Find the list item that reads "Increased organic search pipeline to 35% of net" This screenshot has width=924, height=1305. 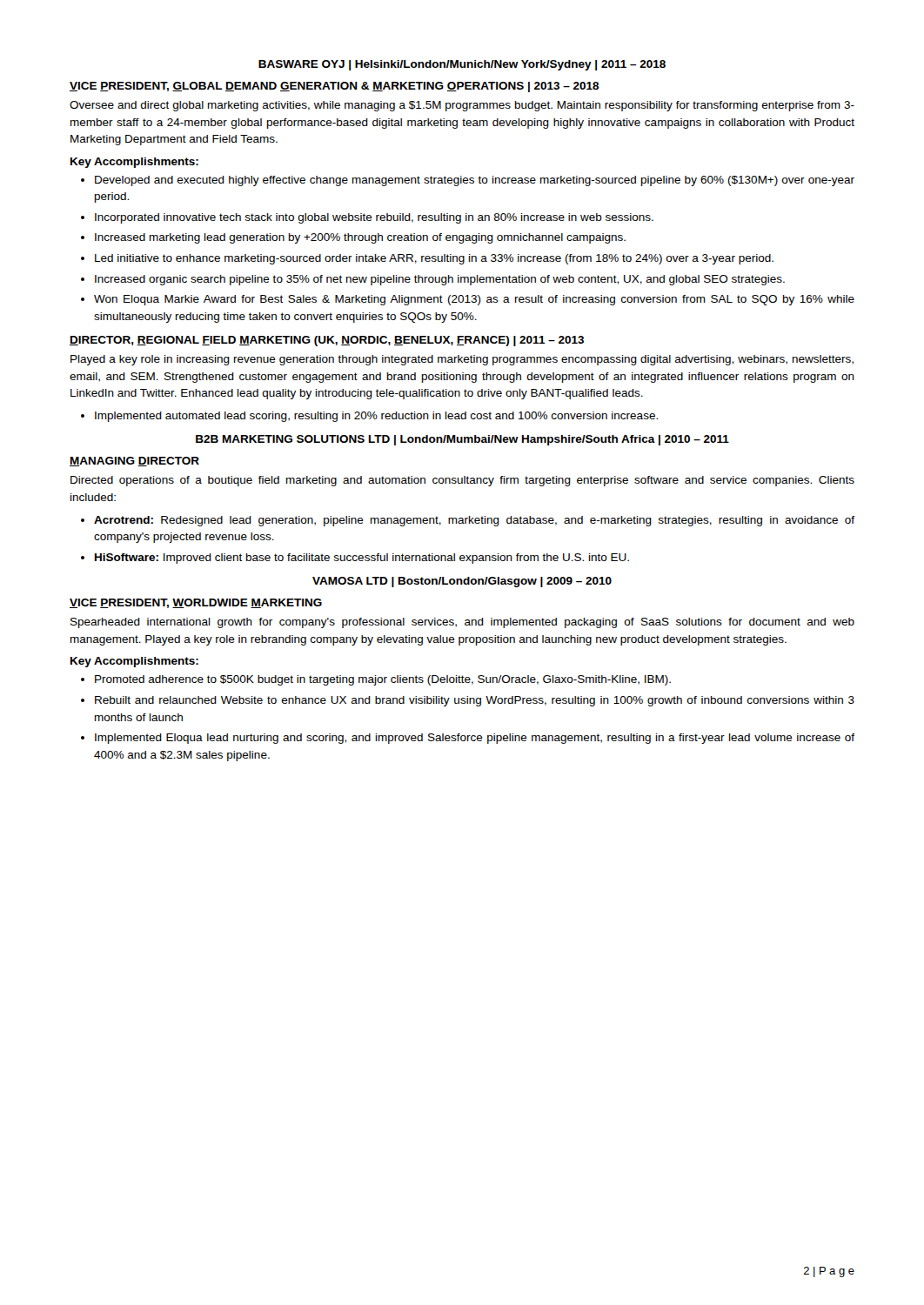(x=440, y=278)
